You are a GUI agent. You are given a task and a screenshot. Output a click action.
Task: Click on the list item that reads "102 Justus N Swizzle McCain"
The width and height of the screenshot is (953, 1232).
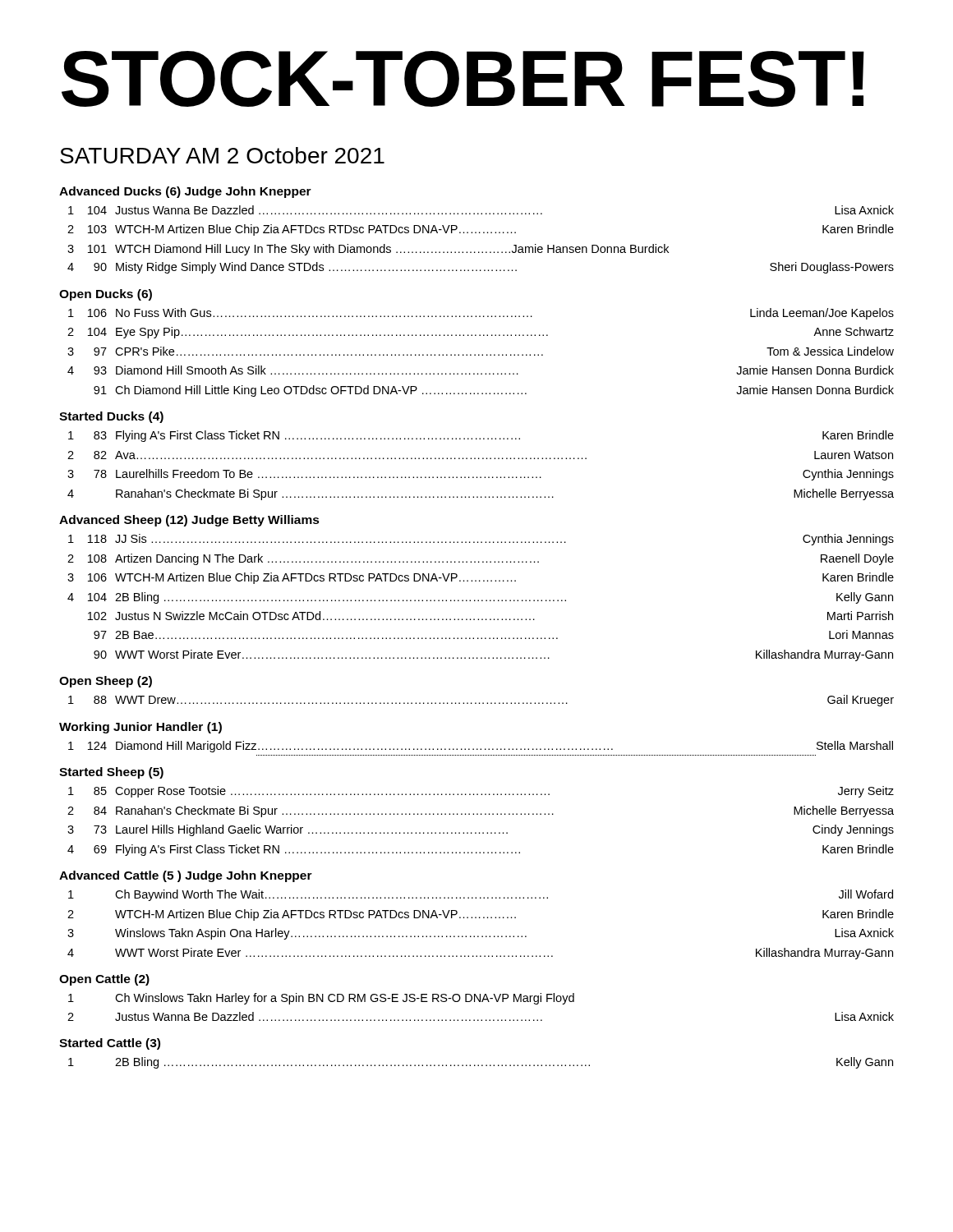coord(476,617)
